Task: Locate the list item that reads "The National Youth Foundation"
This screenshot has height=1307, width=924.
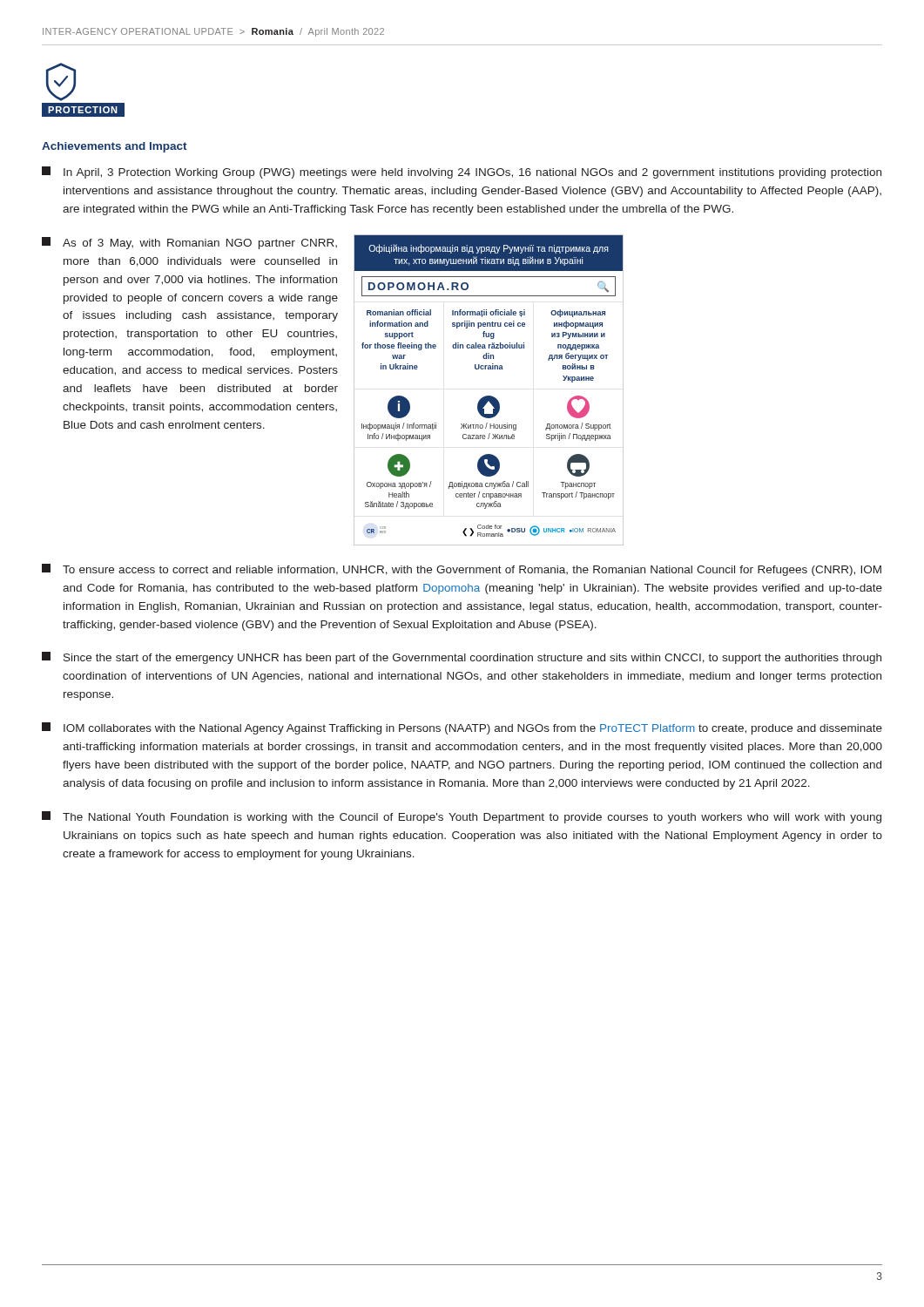Action: tap(462, 836)
